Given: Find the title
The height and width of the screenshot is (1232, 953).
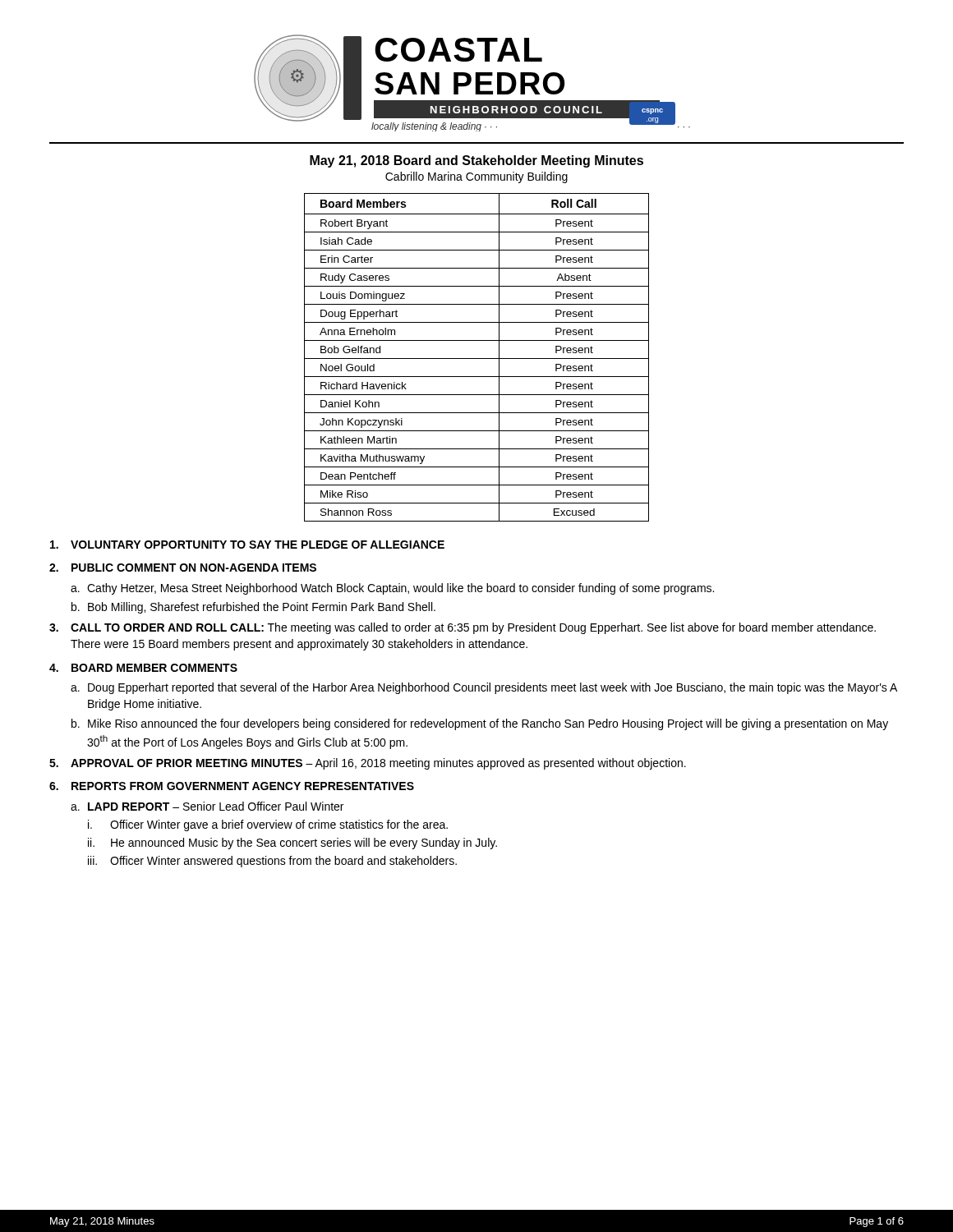Looking at the screenshot, I should click(476, 161).
